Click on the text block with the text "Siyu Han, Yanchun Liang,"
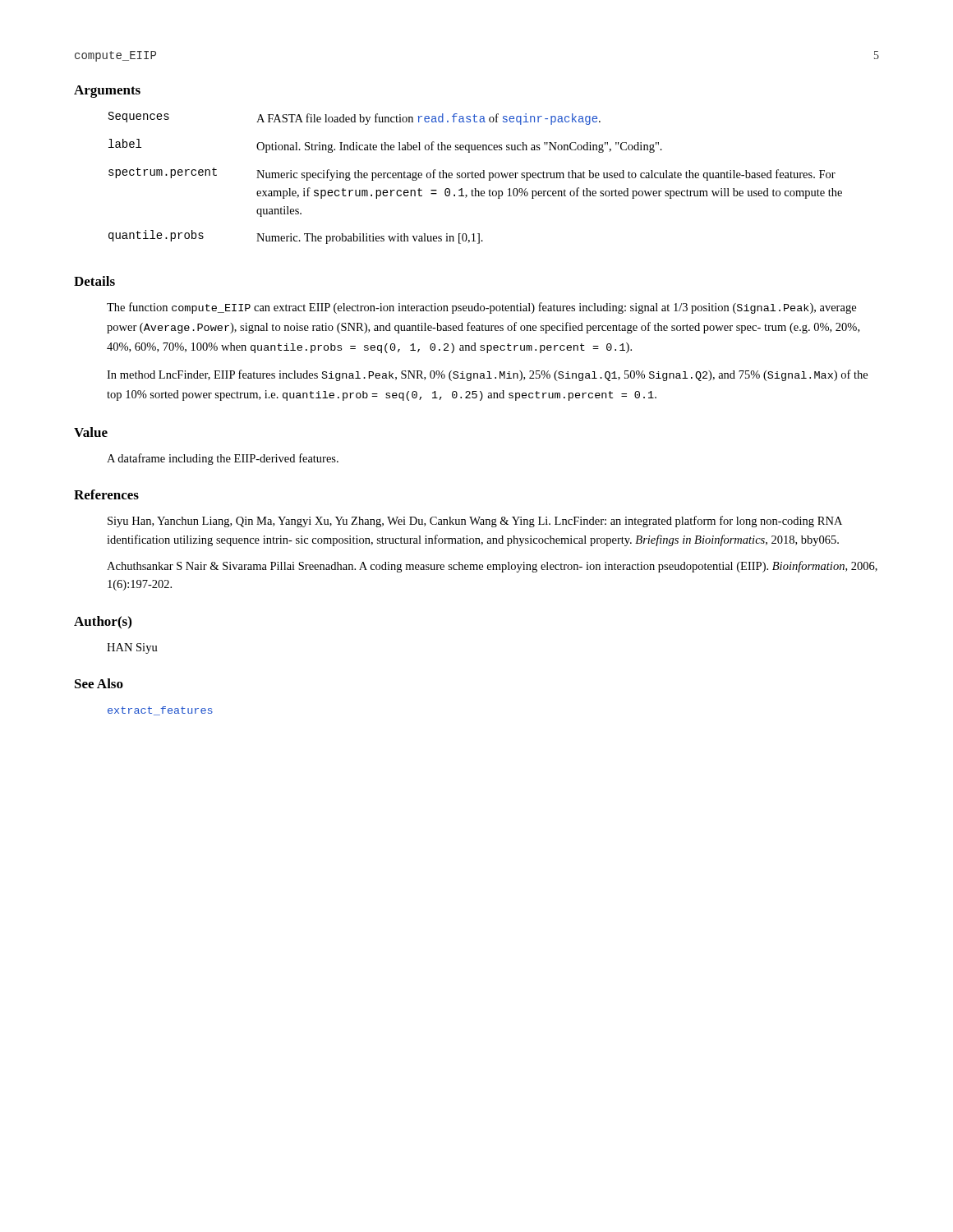 click(x=493, y=553)
